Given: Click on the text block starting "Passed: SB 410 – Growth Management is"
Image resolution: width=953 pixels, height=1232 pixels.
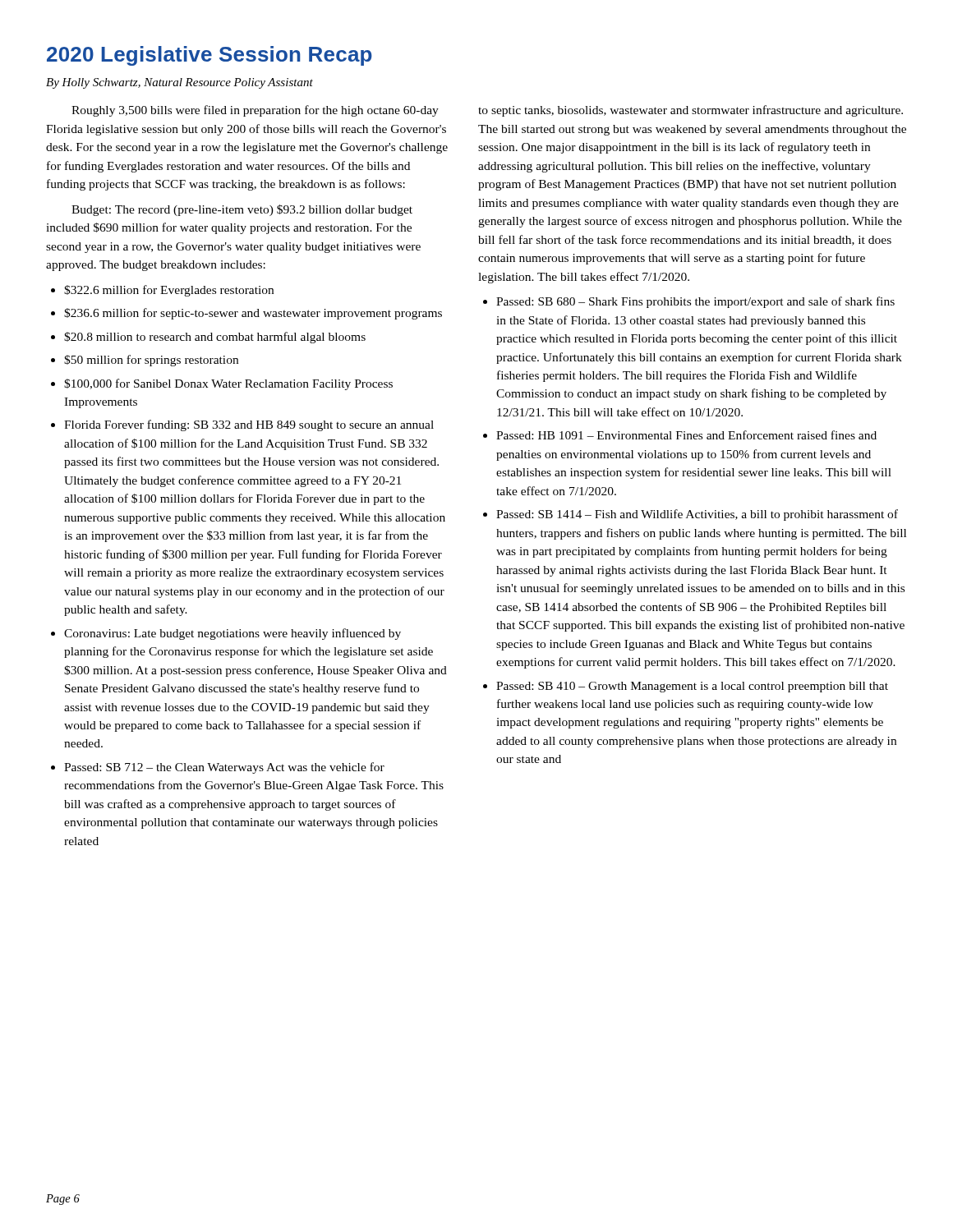Looking at the screenshot, I should (x=702, y=723).
